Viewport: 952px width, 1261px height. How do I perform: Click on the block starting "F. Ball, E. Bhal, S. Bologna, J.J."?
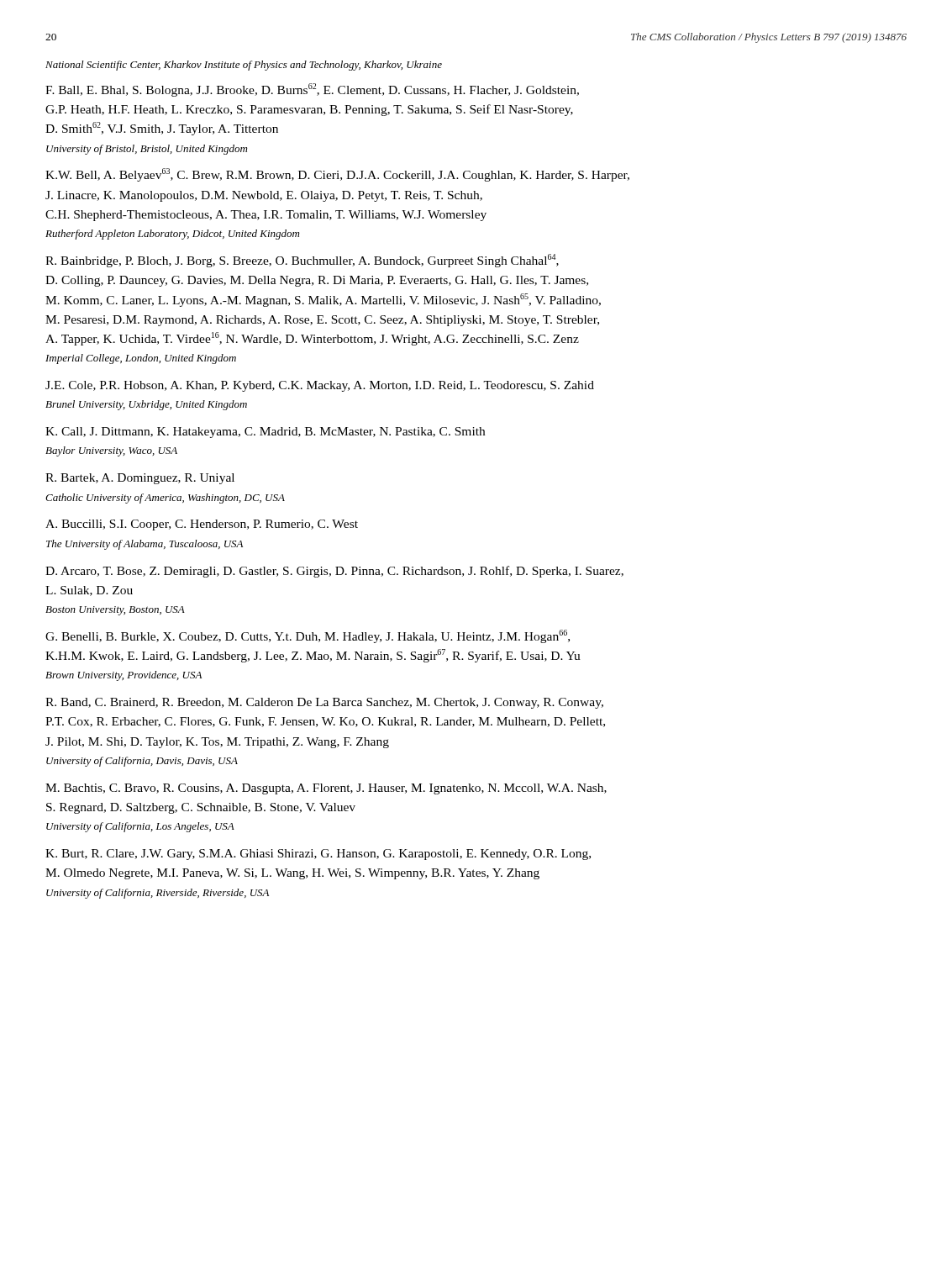(313, 109)
